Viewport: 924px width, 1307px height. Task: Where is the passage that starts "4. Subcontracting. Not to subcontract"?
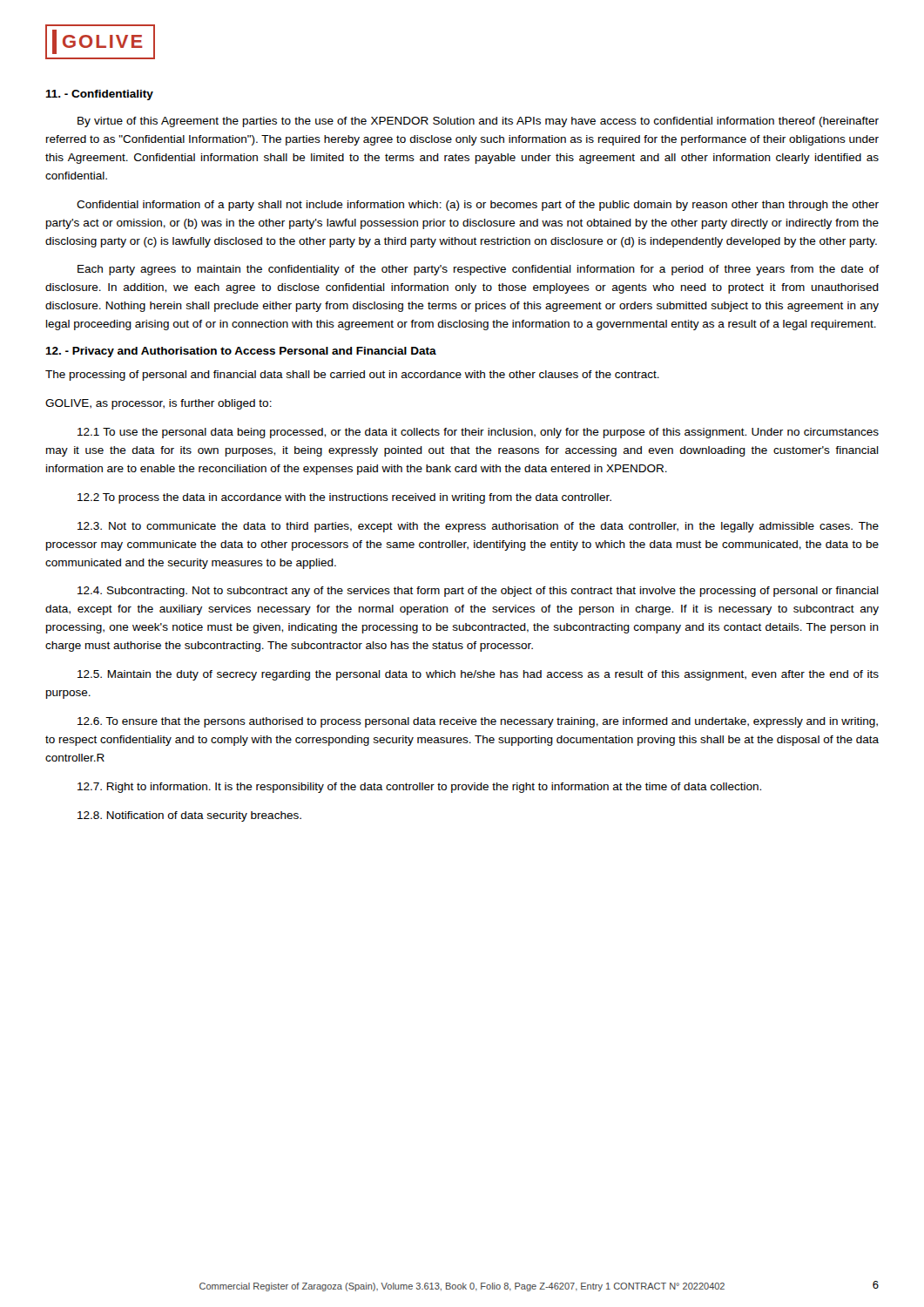(x=462, y=618)
